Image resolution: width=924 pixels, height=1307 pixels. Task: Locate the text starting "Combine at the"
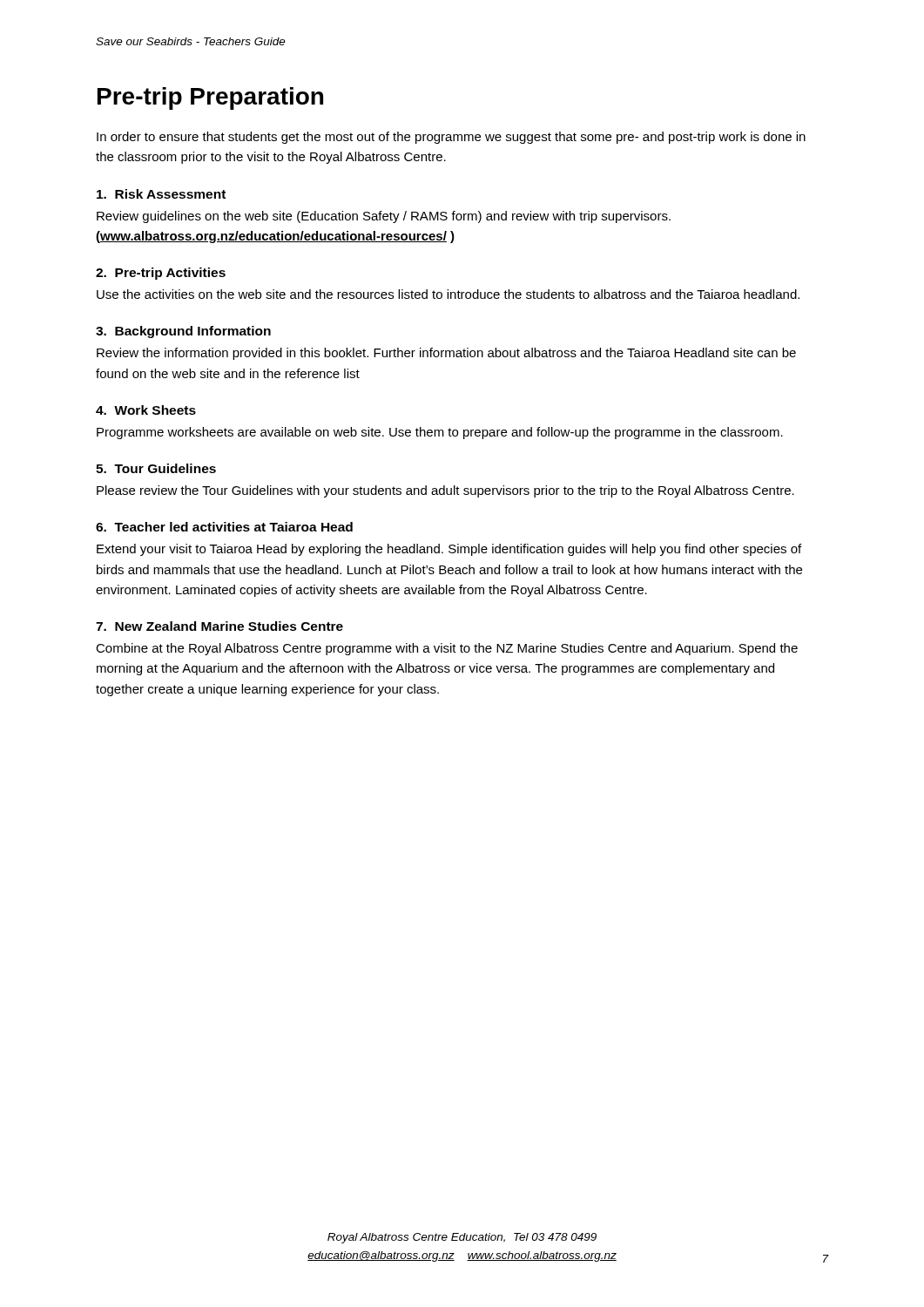coord(447,668)
